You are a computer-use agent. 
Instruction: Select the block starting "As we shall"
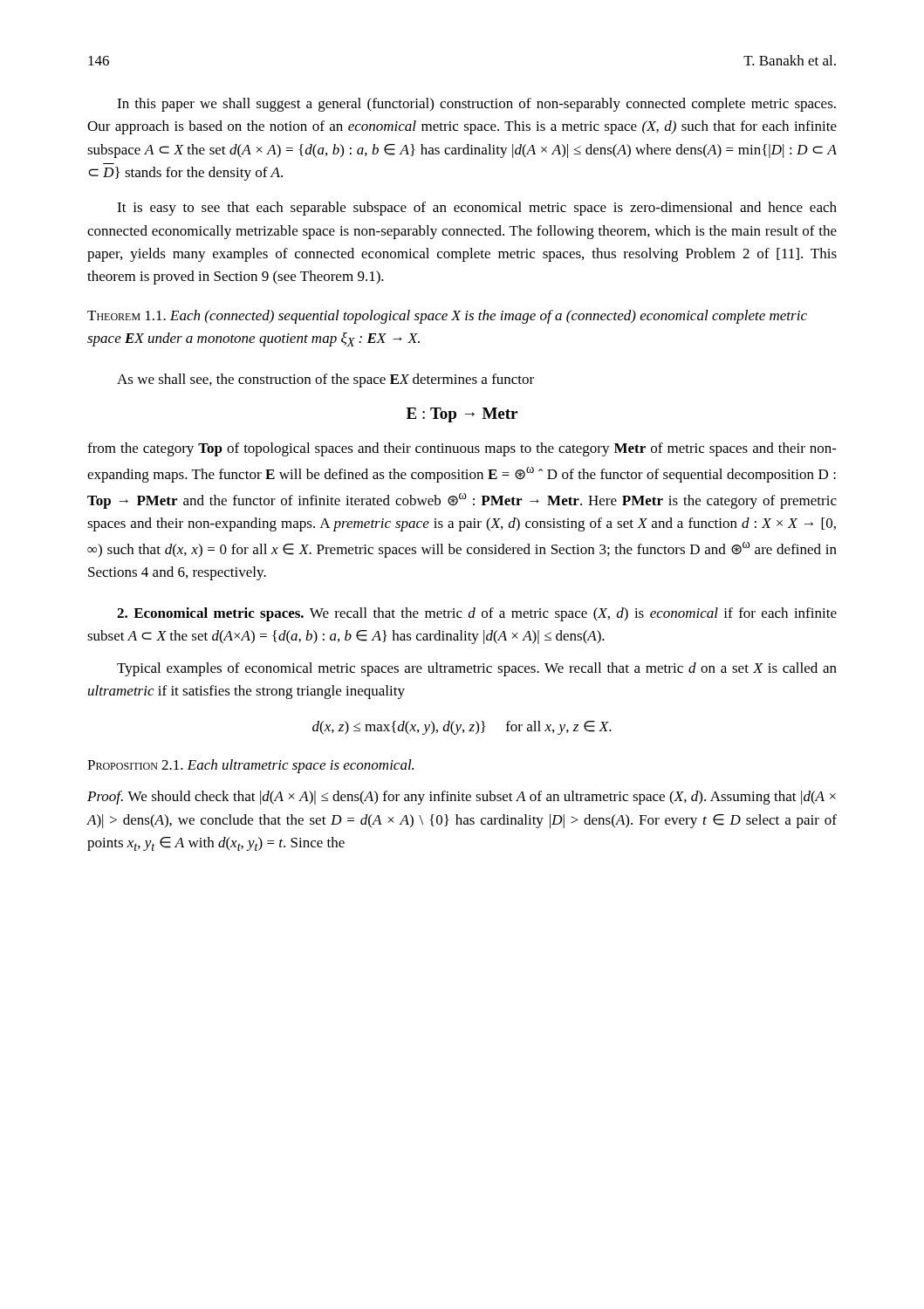(x=462, y=380)
